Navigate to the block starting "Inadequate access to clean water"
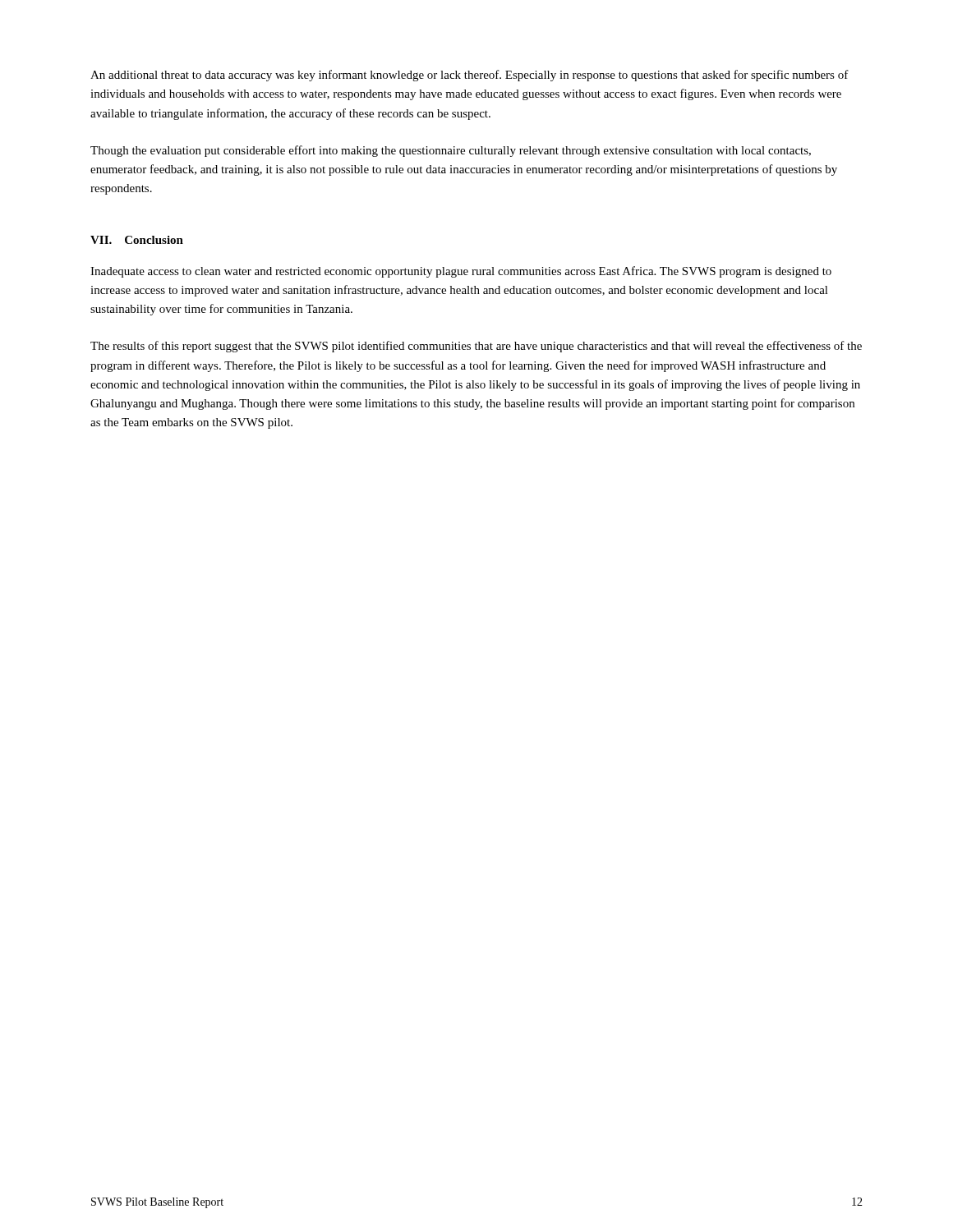Viewport: 953px width, 1232px height. (461, 290)
